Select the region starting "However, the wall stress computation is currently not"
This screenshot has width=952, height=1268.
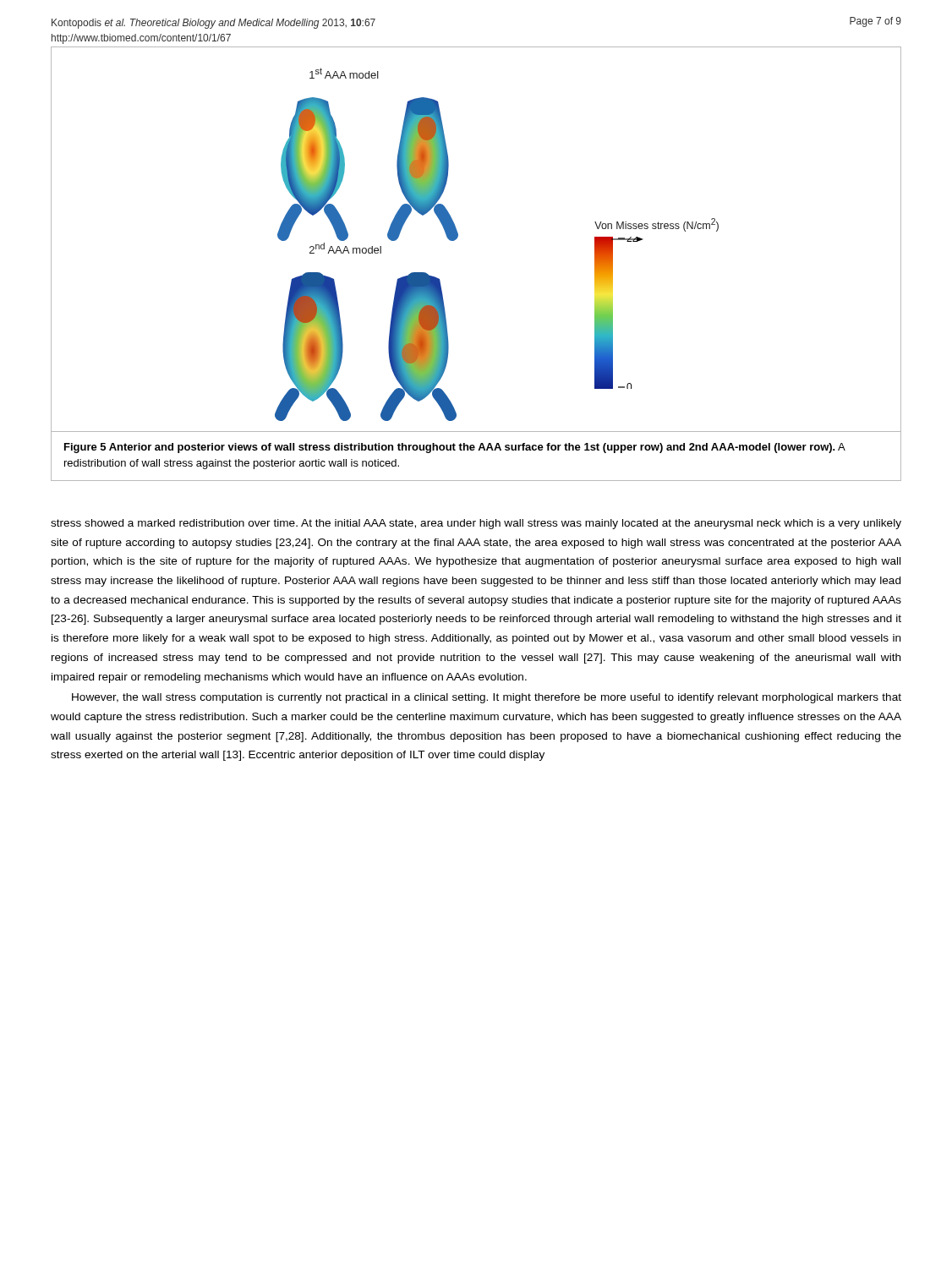[476, 726]
